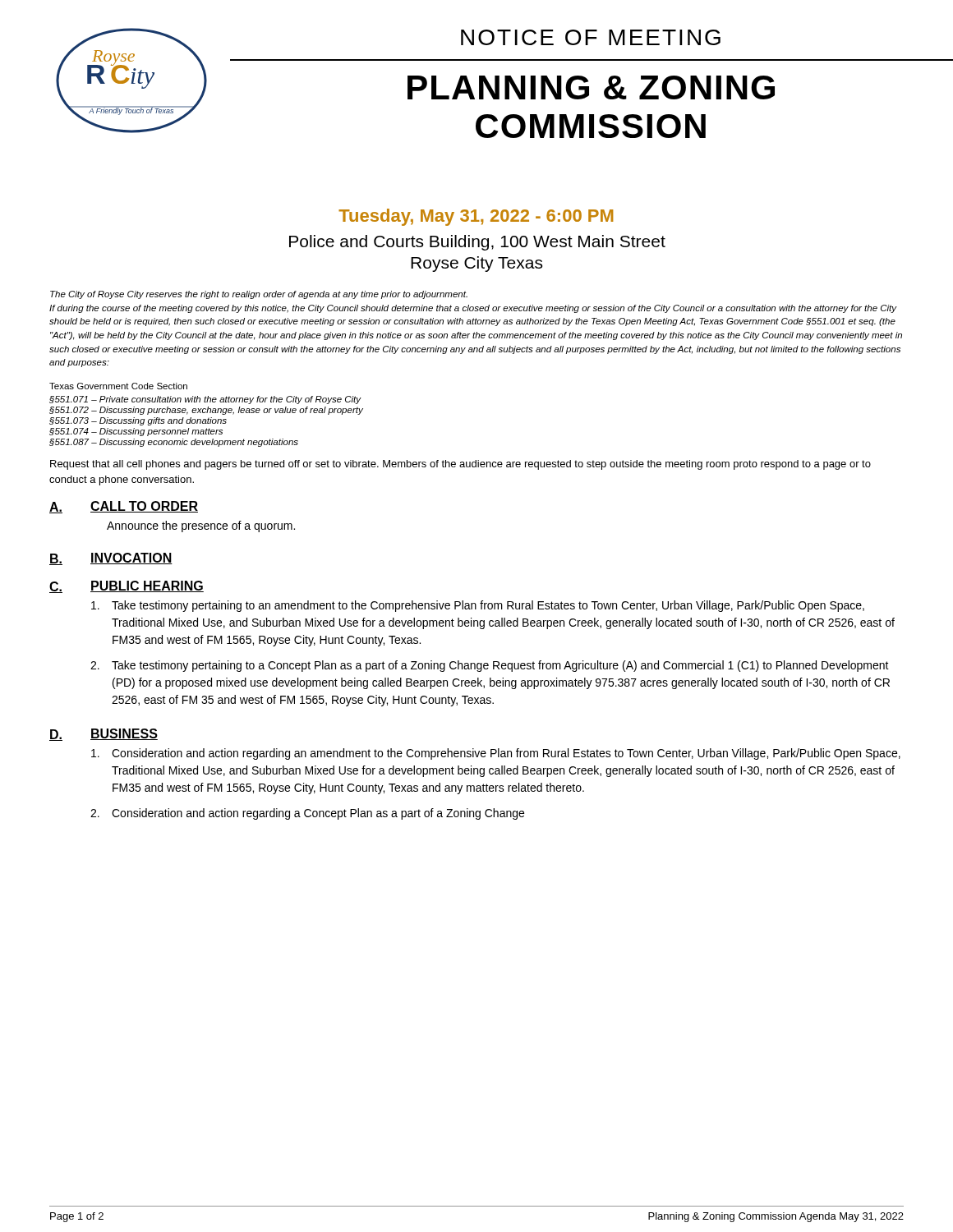Select the block starting "Consideration and action"
This screenshot has height=1232, width=953.
click(x=497, y=771)
